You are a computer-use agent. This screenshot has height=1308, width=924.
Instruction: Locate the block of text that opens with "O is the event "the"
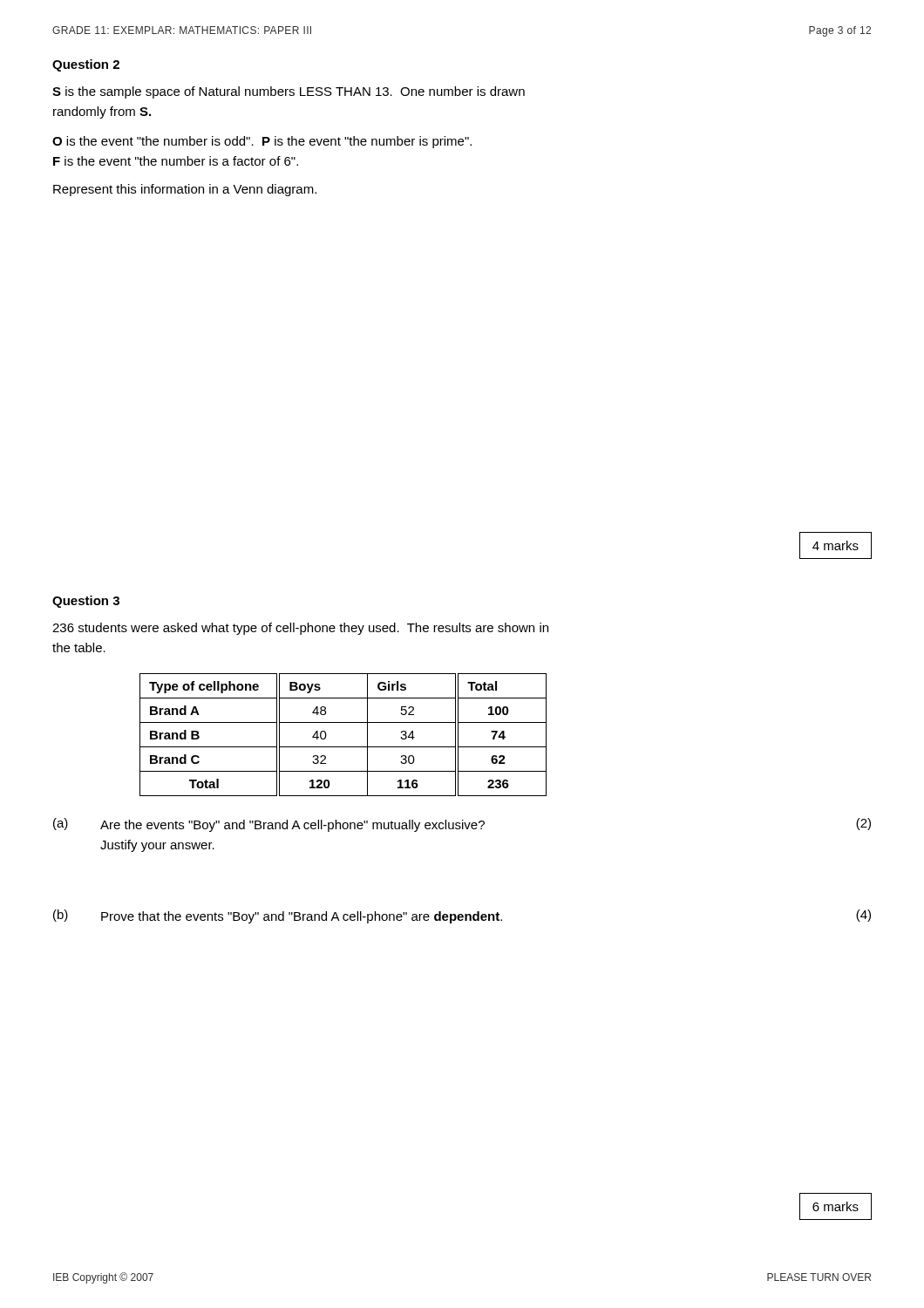[x=263, y=151]
